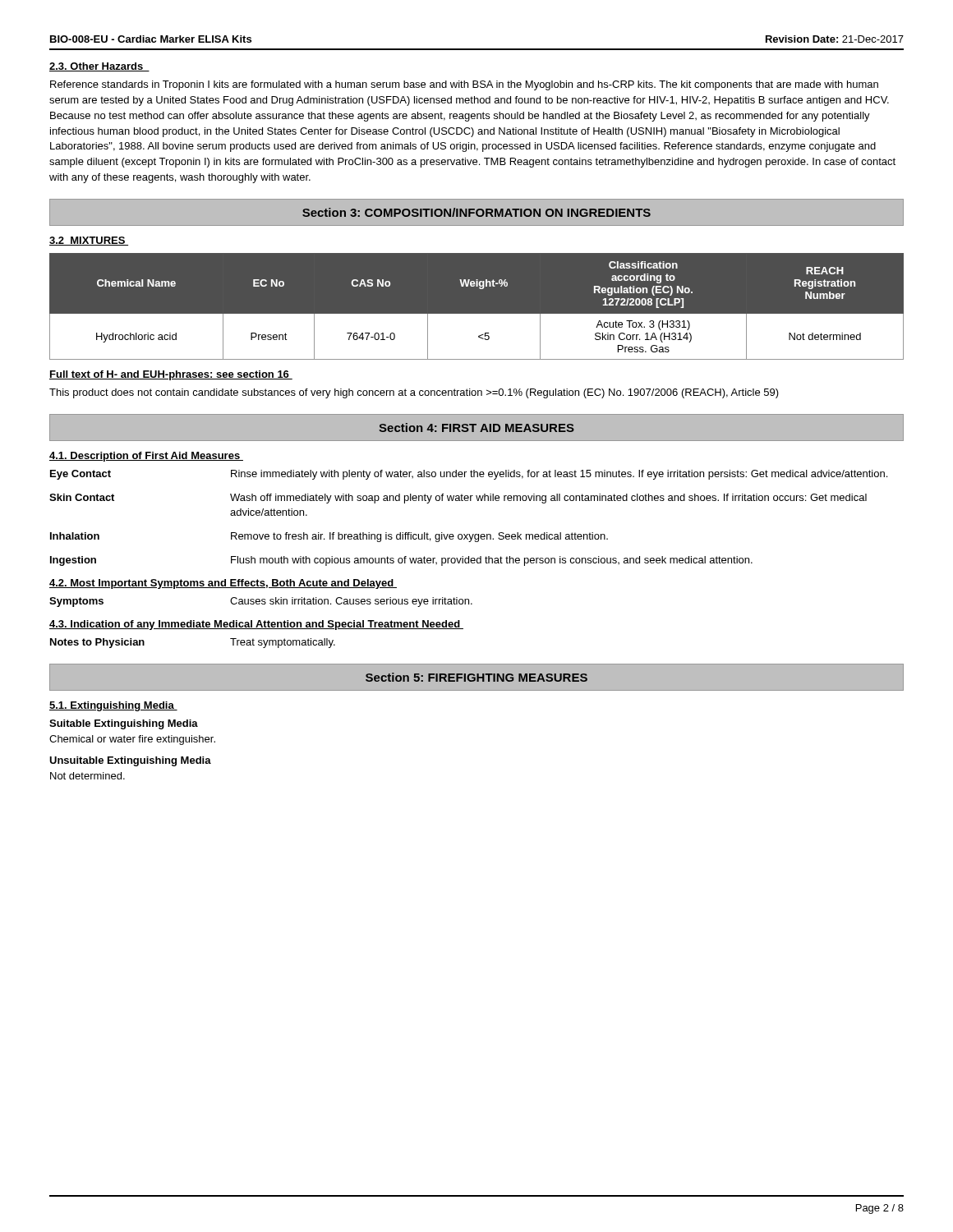Image resolution: width=953 pixels, height=1232 pixels.
Task: Find the table that mentions "Chemical Name"
Action: click(476, 306)
